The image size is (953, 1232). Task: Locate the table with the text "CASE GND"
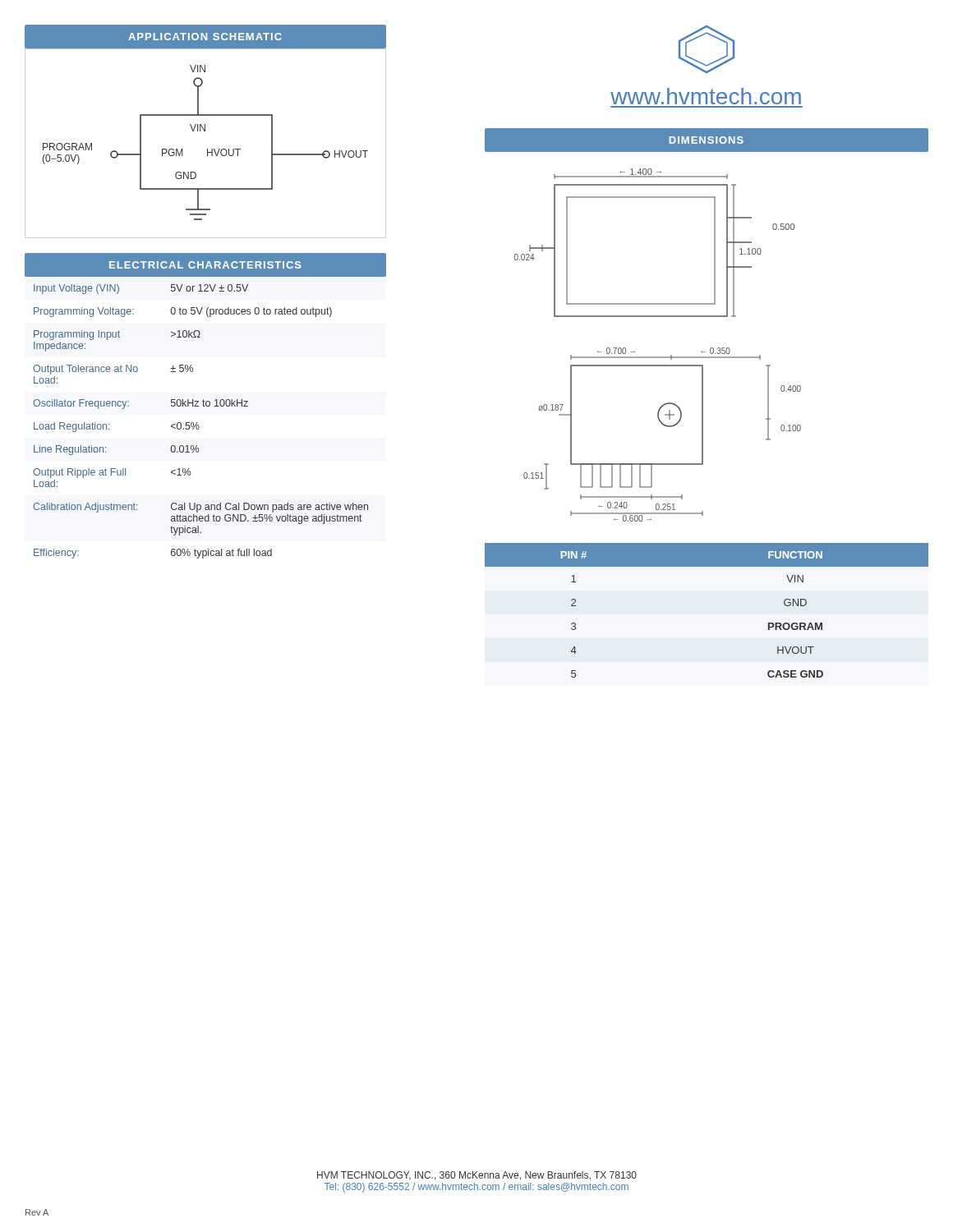(x=707, y=614)
